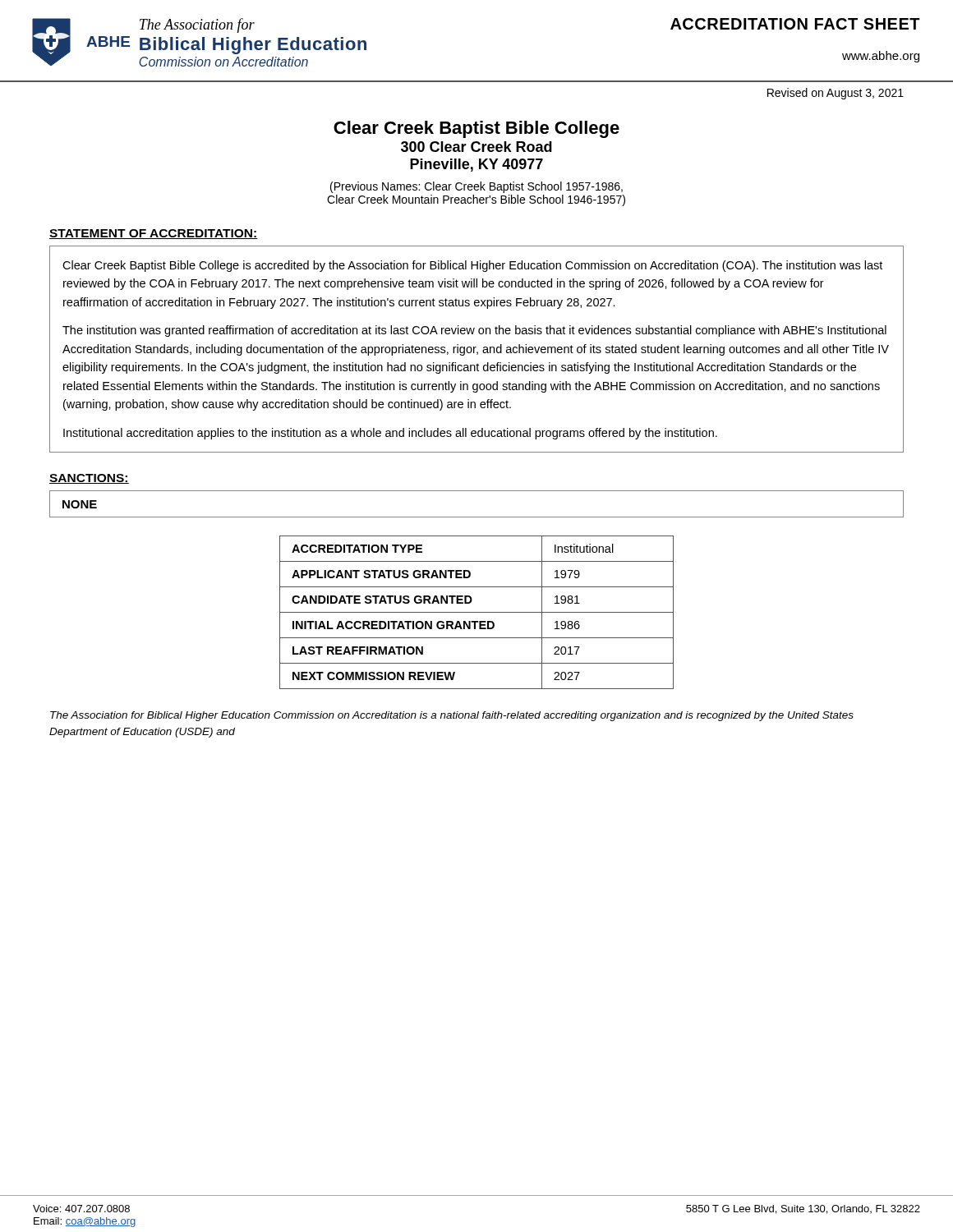
Task: Navigate to the element starting "ACCREDITATION FACT SHEET"
Action: coord(795,24)
